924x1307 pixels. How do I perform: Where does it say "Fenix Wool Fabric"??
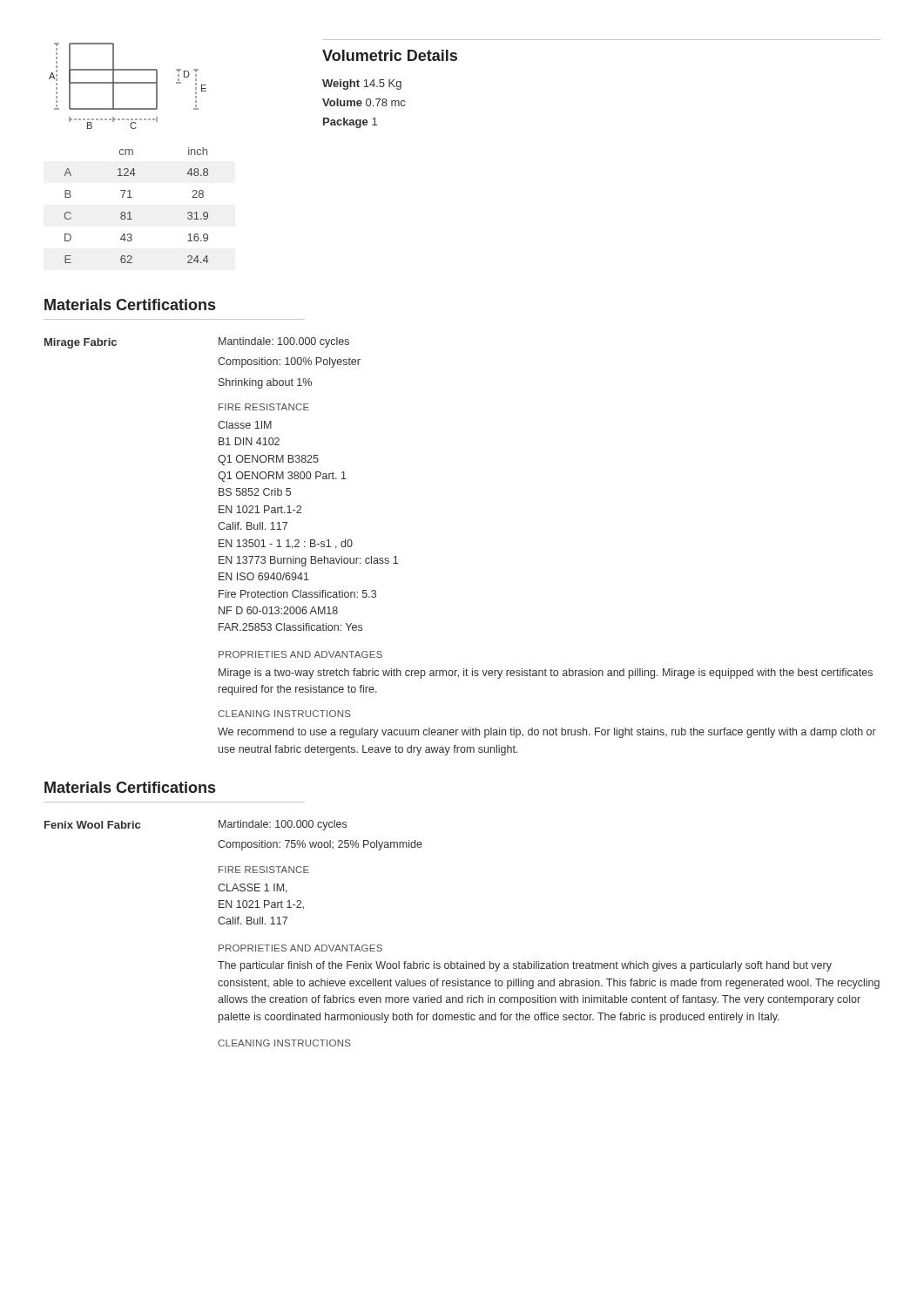coord(92,825)
